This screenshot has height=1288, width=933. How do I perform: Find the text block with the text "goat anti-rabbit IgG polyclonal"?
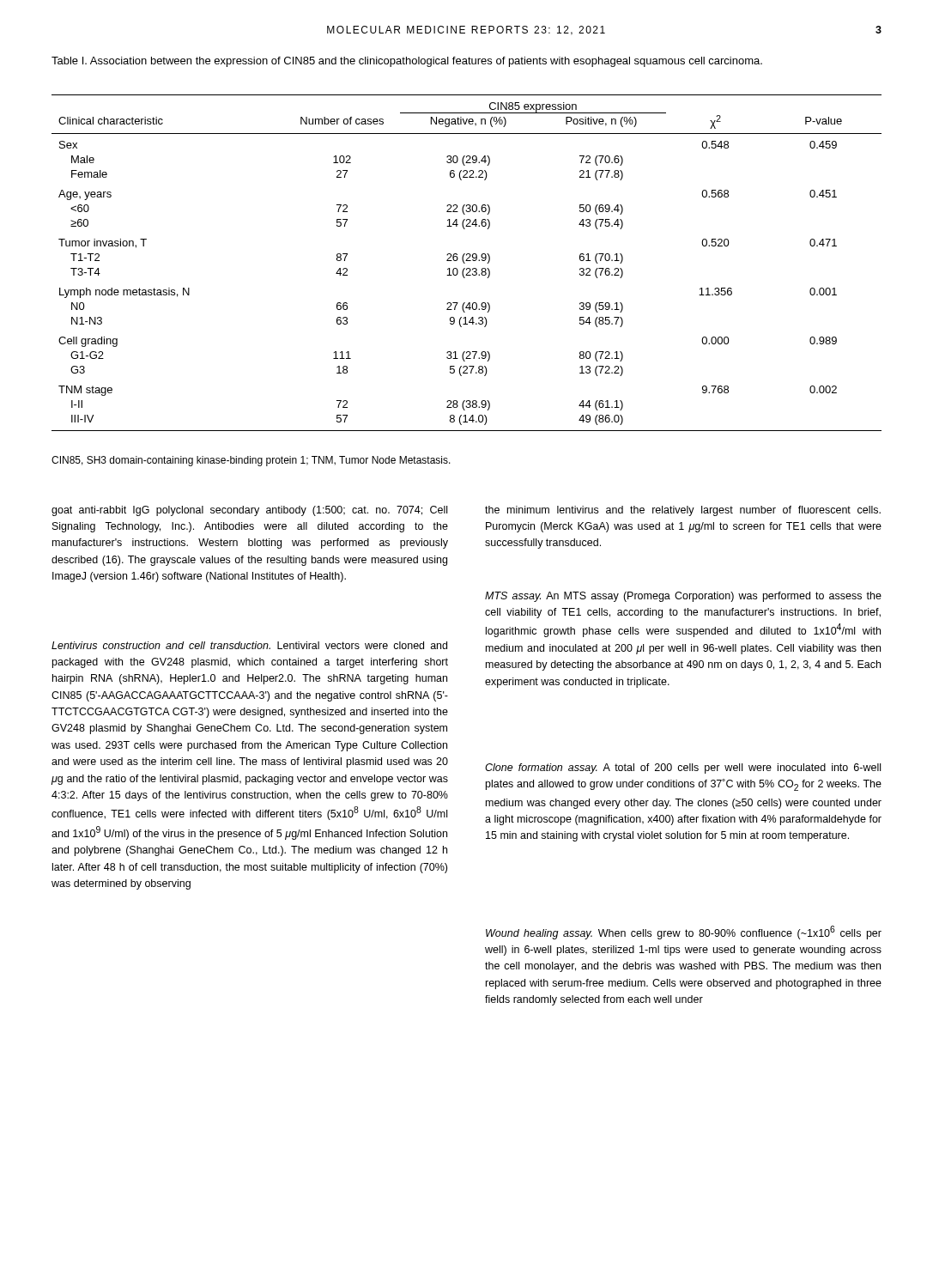coord(250,543)
